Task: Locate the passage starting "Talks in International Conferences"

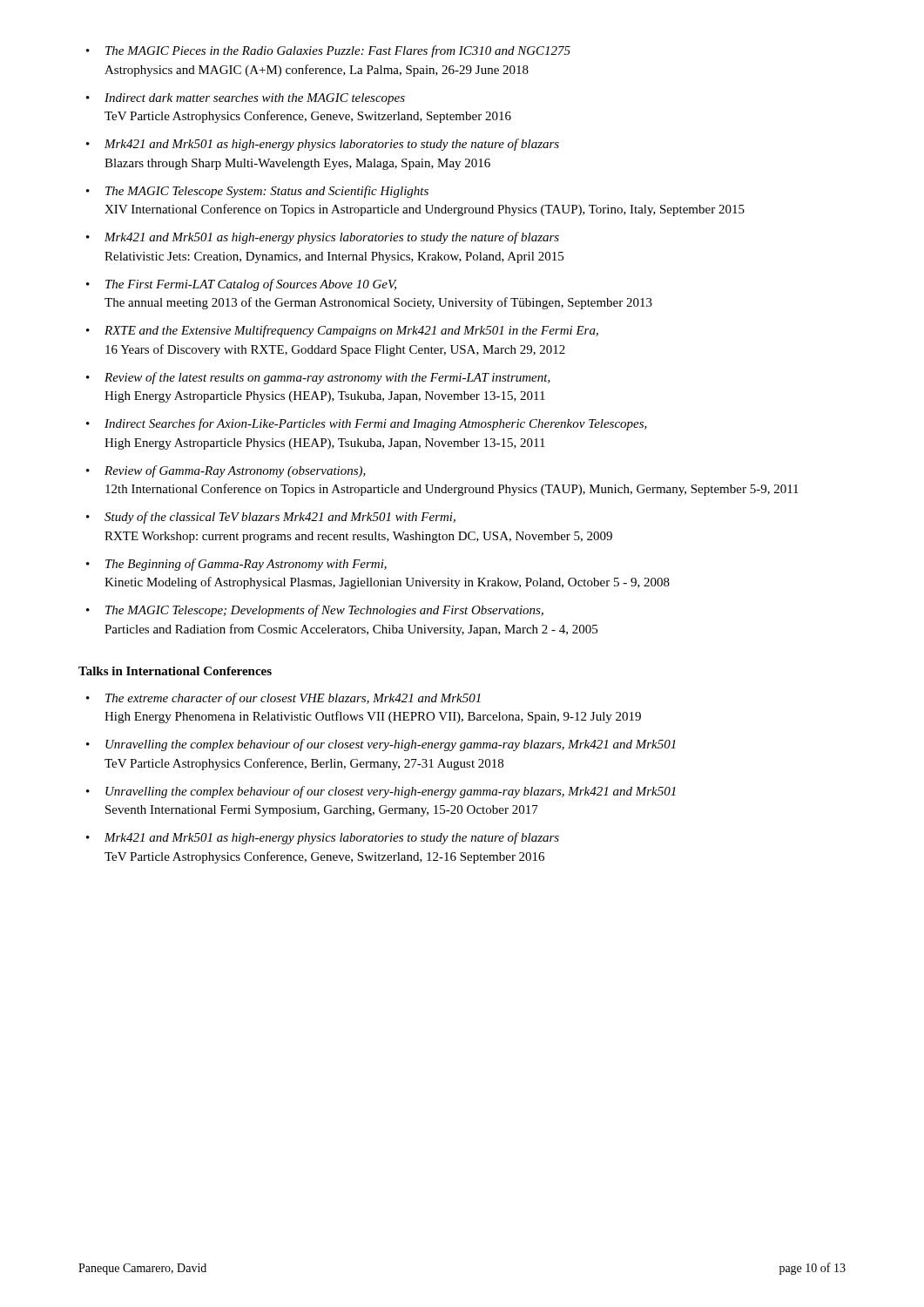Action: (175, 670)
